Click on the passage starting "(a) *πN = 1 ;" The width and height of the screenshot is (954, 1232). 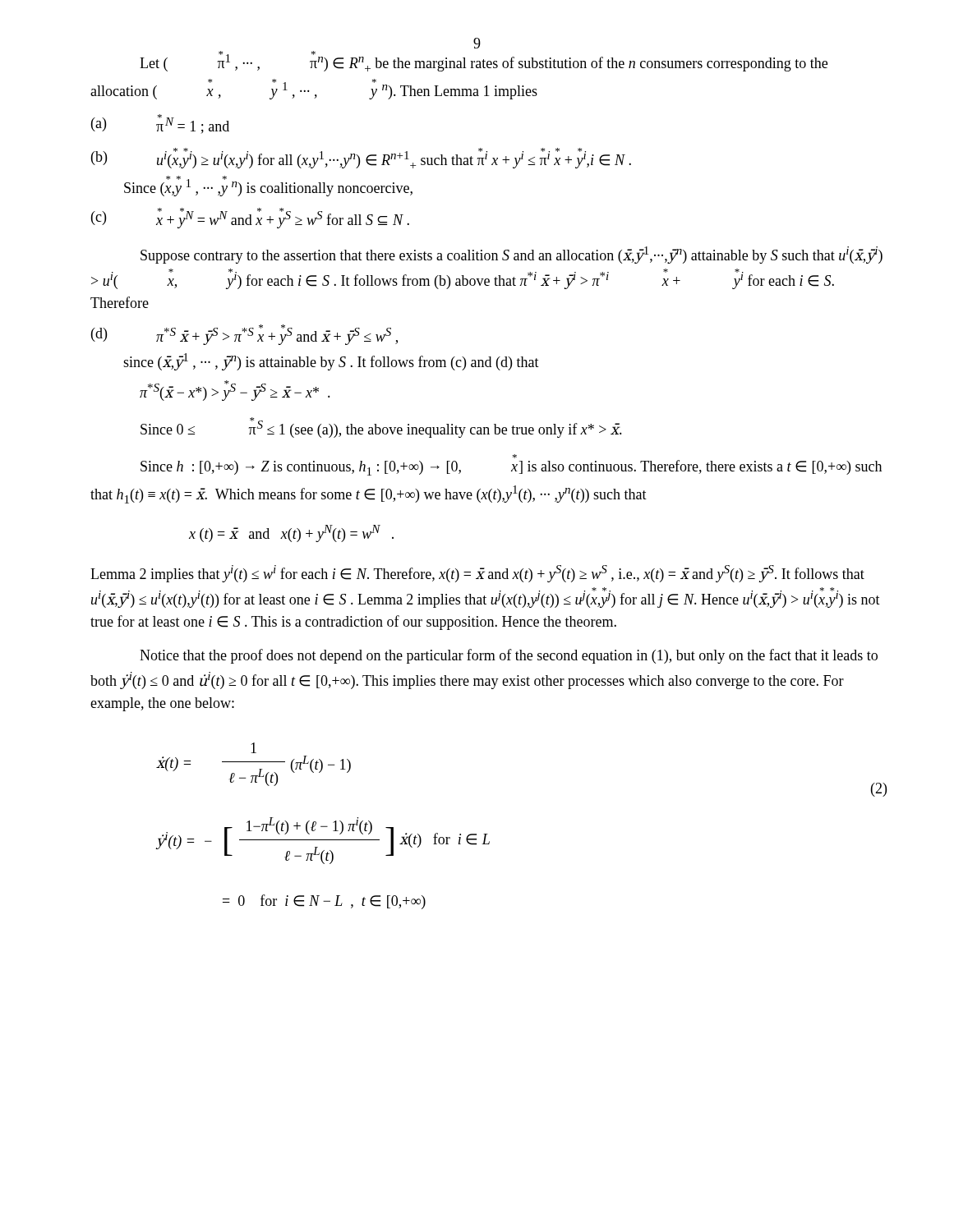click(163, 124)
